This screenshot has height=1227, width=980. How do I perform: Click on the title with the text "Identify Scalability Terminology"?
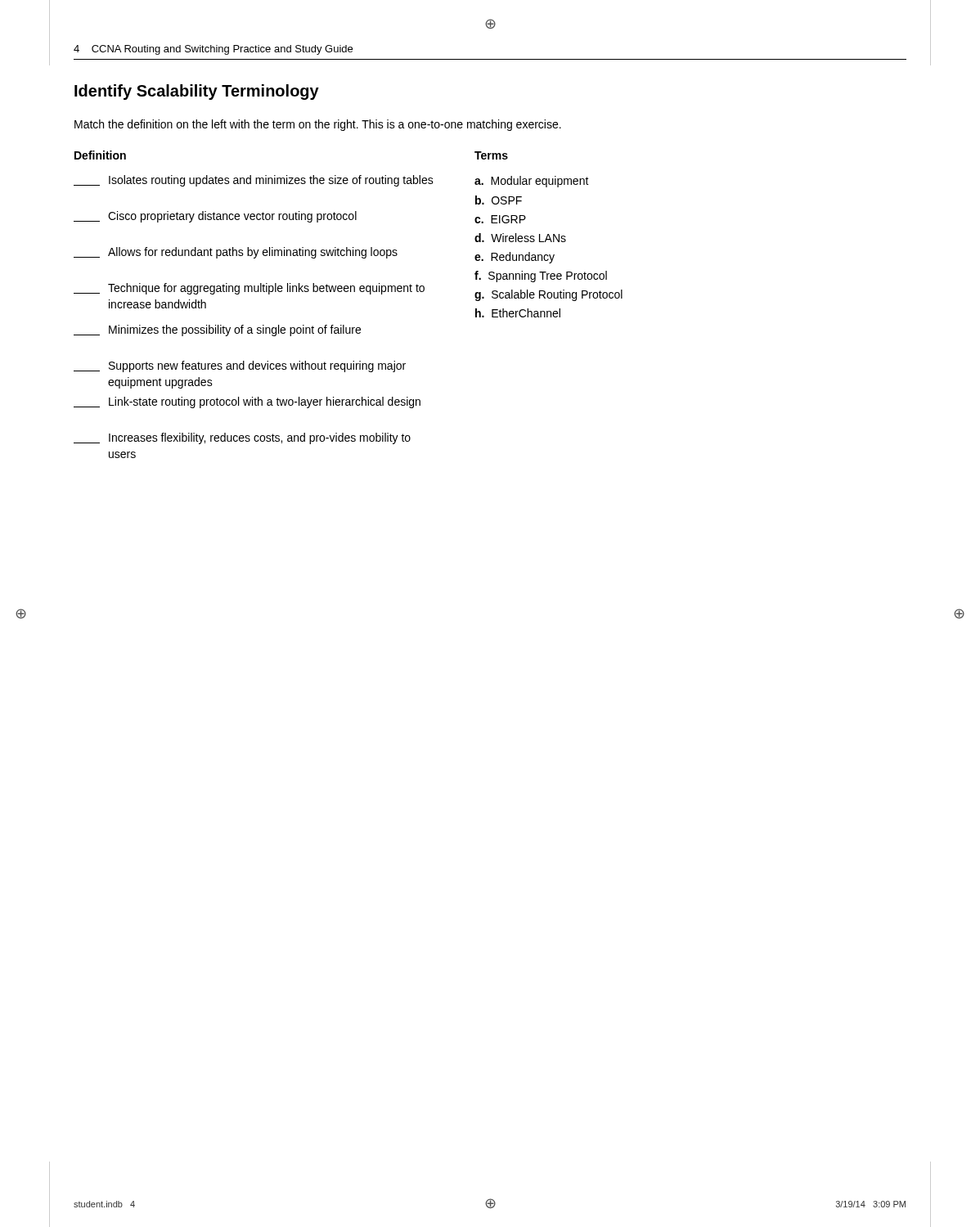click(196, 91)
